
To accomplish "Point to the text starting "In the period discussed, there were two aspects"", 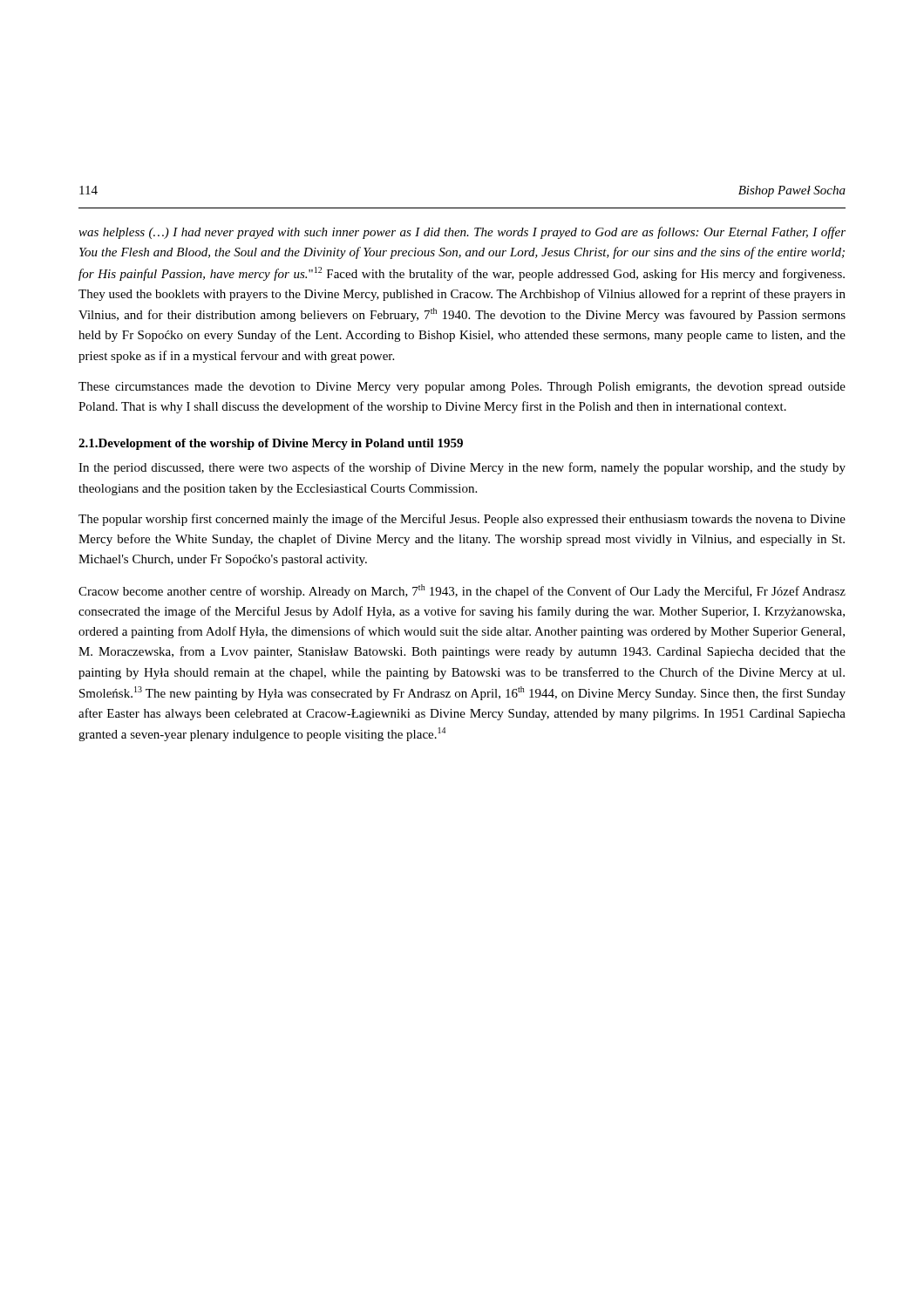I will [462, 478].
